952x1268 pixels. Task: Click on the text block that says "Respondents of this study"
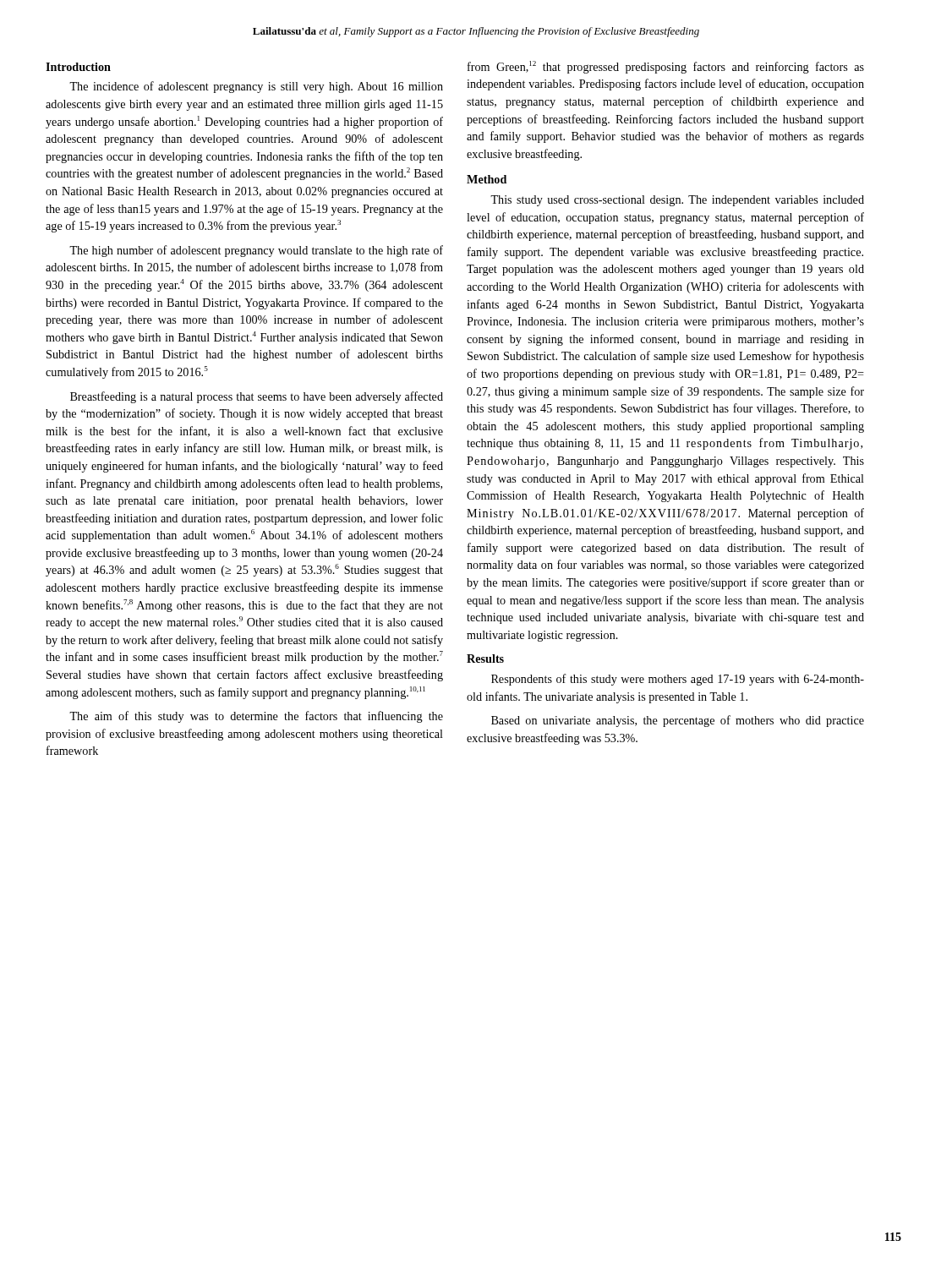[665, 688]
